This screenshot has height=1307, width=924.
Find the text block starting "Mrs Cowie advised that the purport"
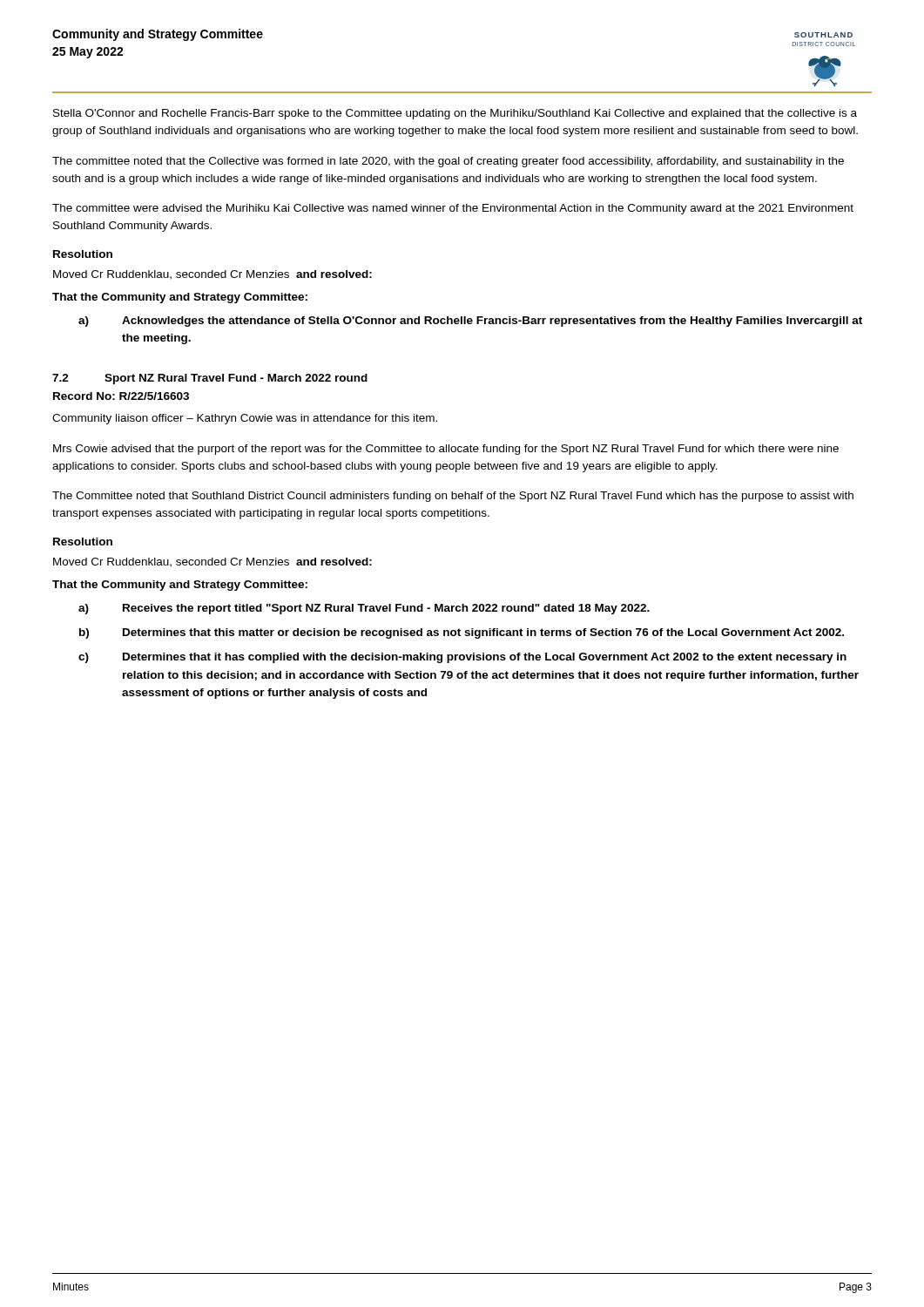pyautogui.click(x=446, y=457)
